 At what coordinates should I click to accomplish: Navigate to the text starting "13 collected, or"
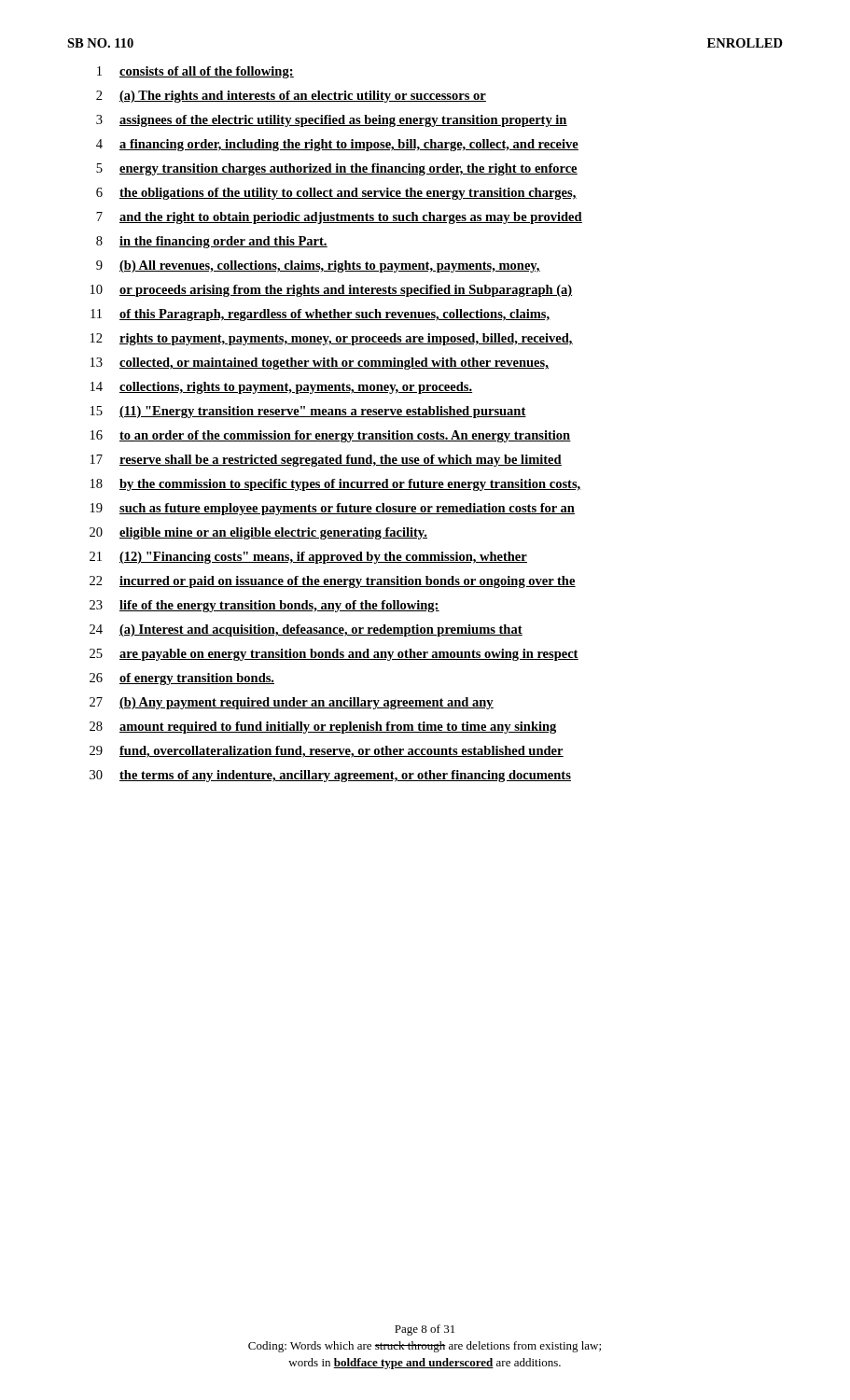[425, 363]
